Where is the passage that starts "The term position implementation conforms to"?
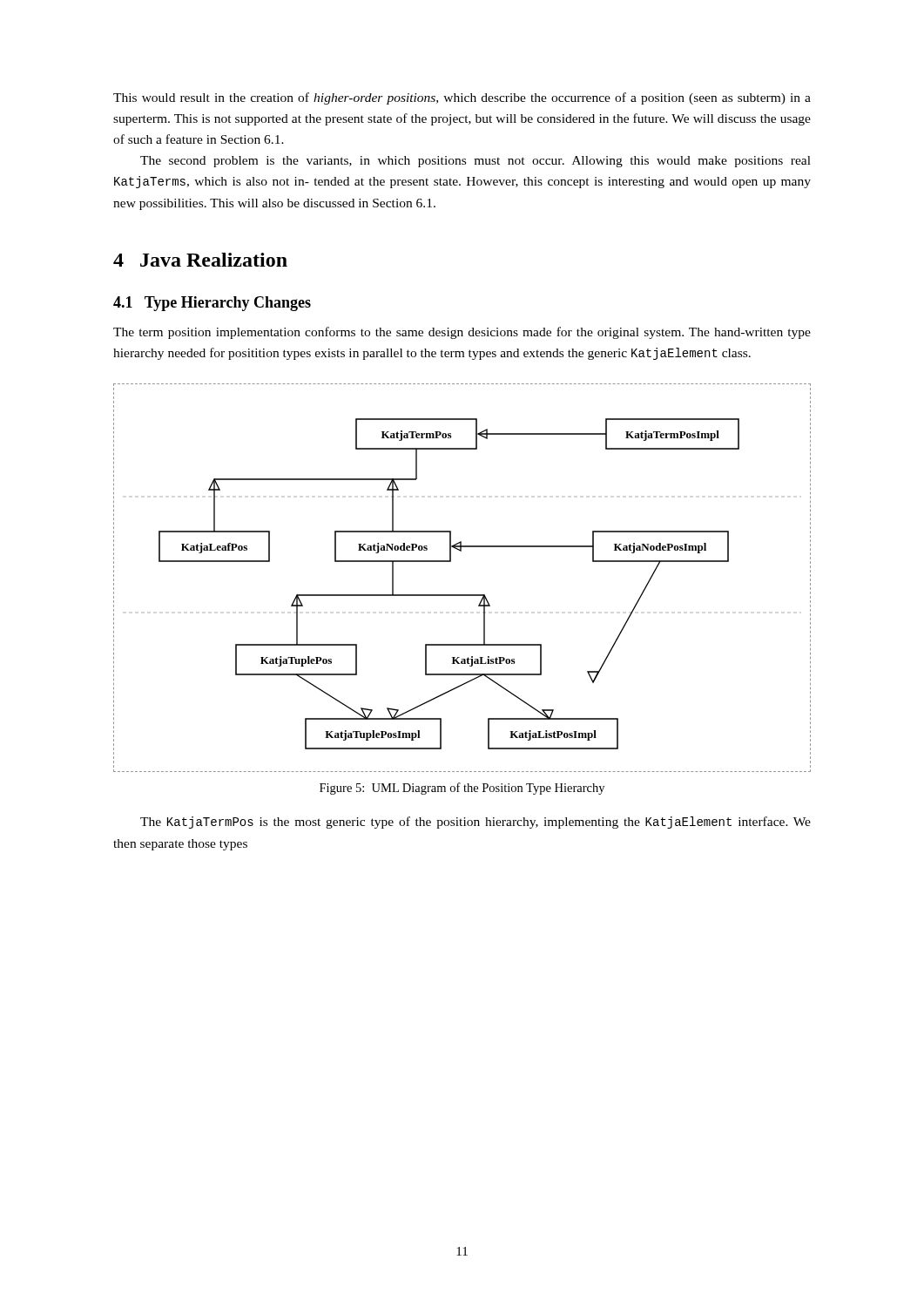This screenshot has height=1307, width=924. [x=462, y=343]
